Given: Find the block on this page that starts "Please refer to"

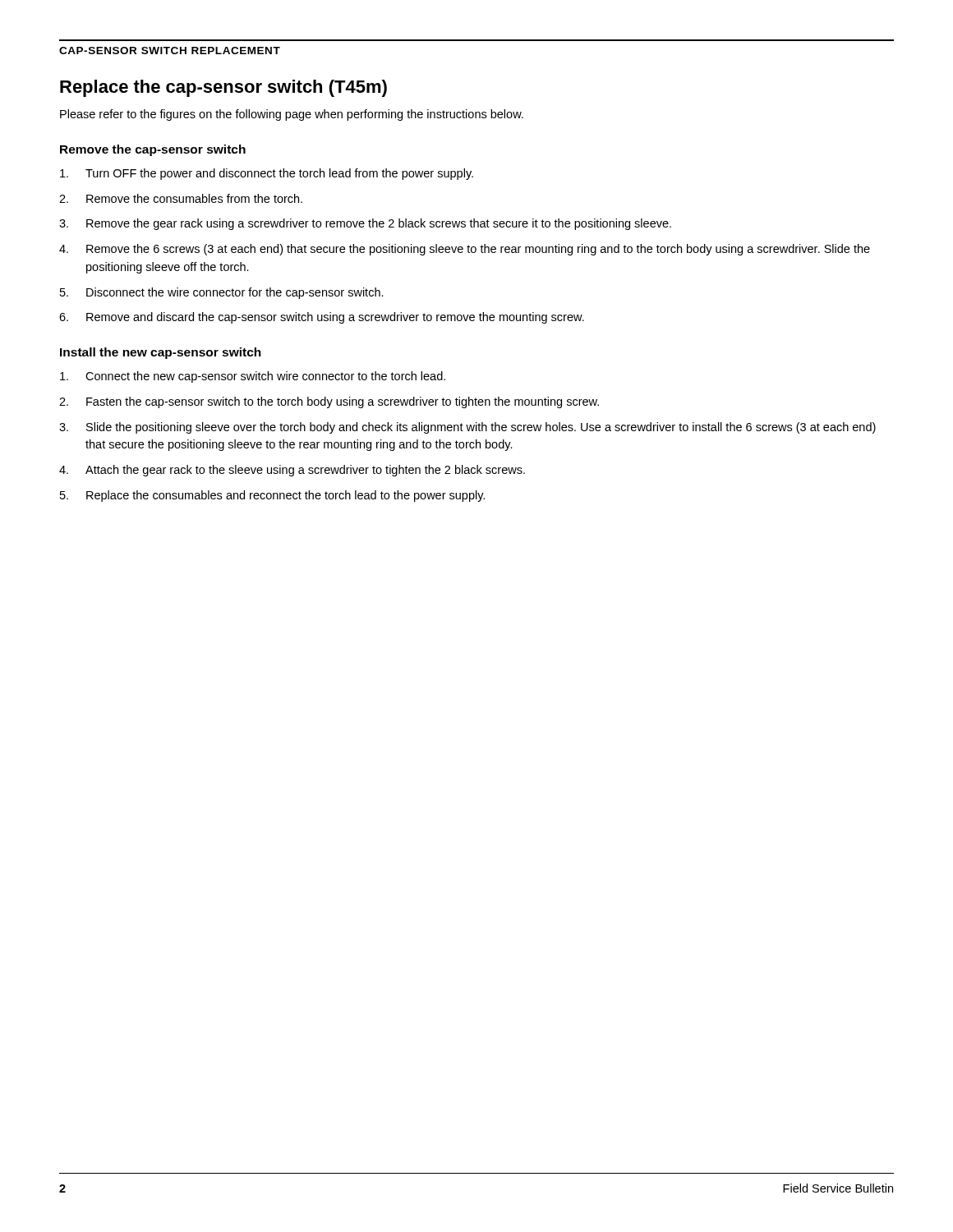Looking at the screenshot, I should coord(476,115).
